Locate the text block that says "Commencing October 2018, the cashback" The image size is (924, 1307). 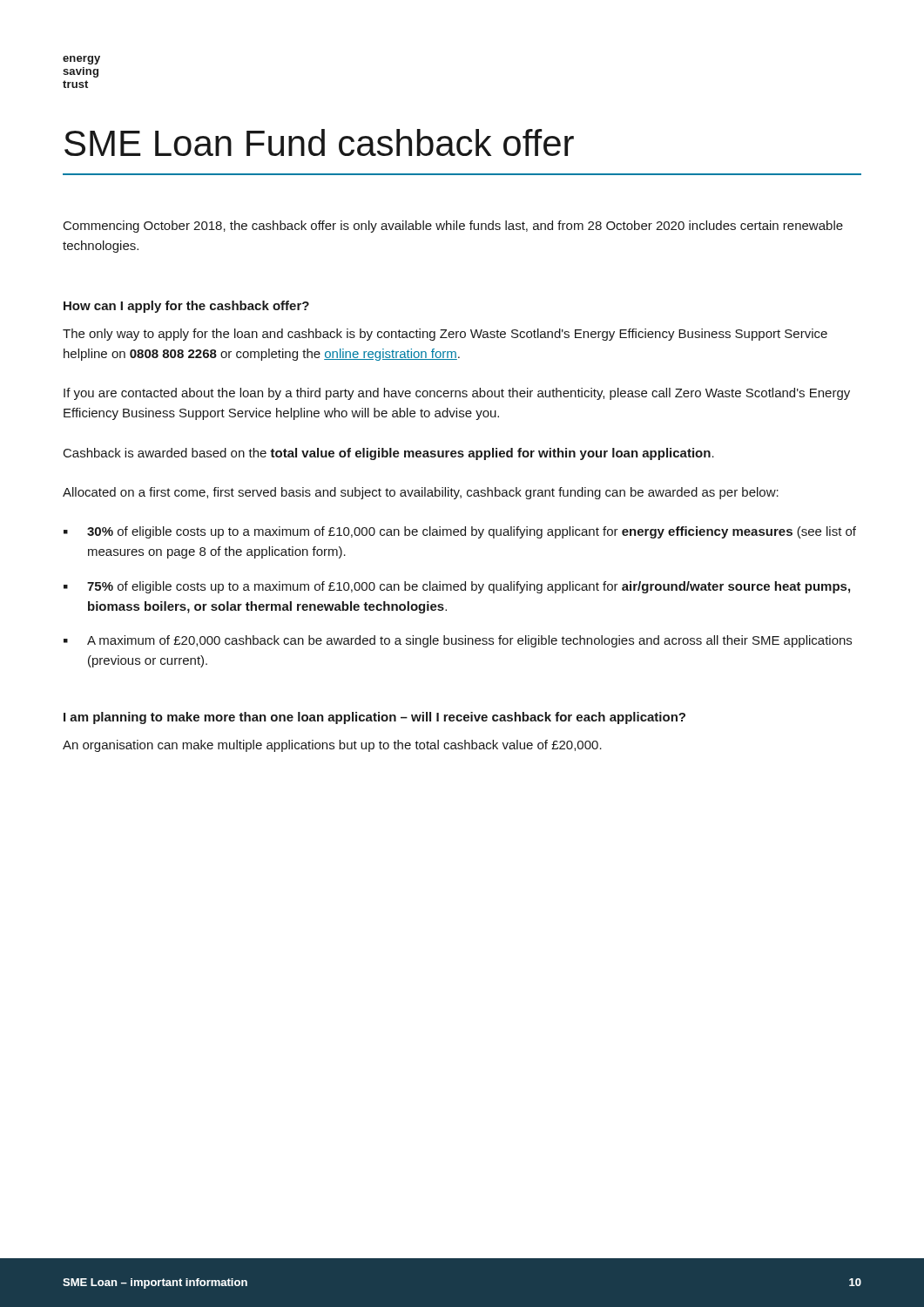(462, 236)
